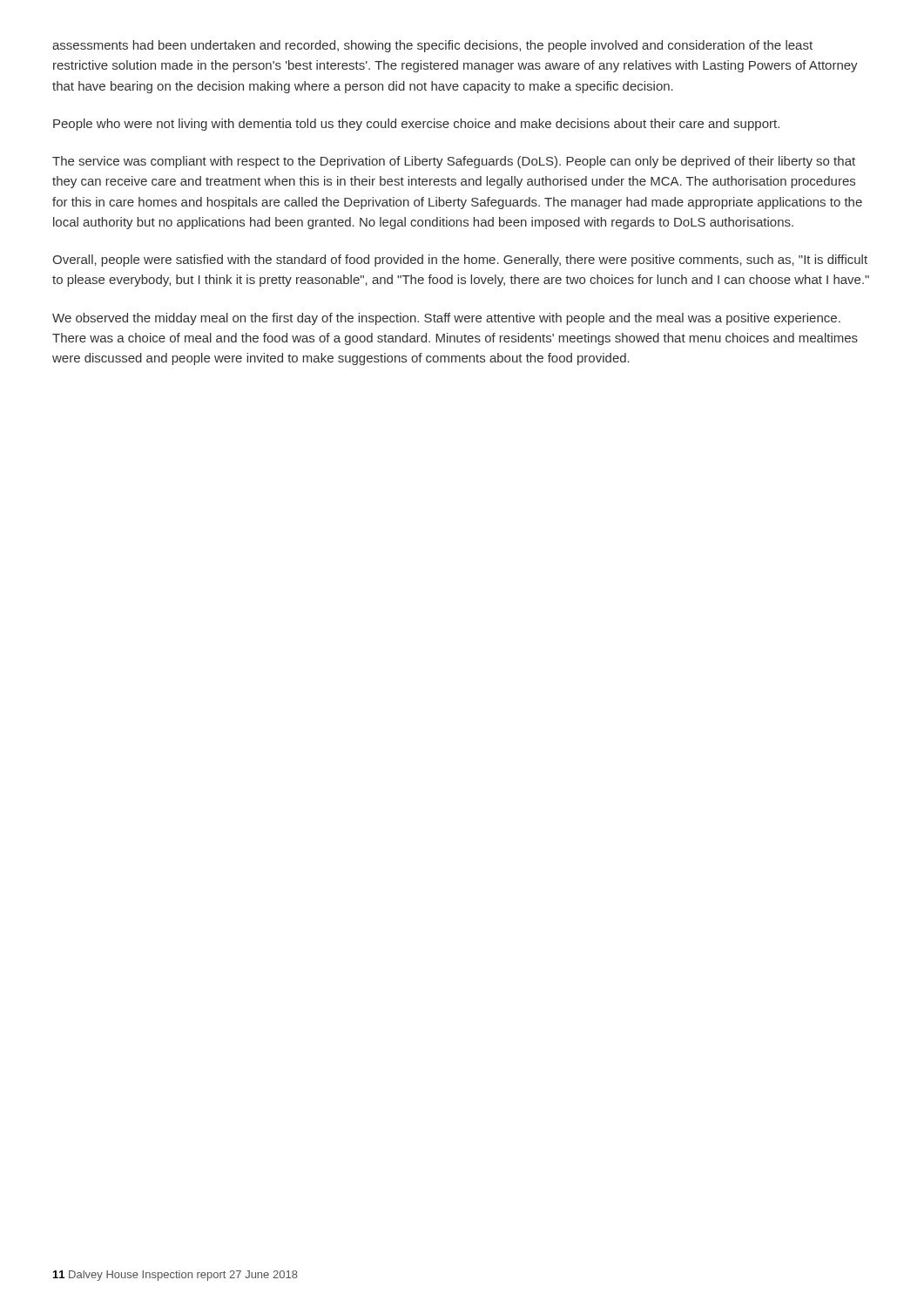This screenshot has height=1307, width=924.
Task: Locate the block of text that opens with "We observed the"
Action: (x=455, y=337)
